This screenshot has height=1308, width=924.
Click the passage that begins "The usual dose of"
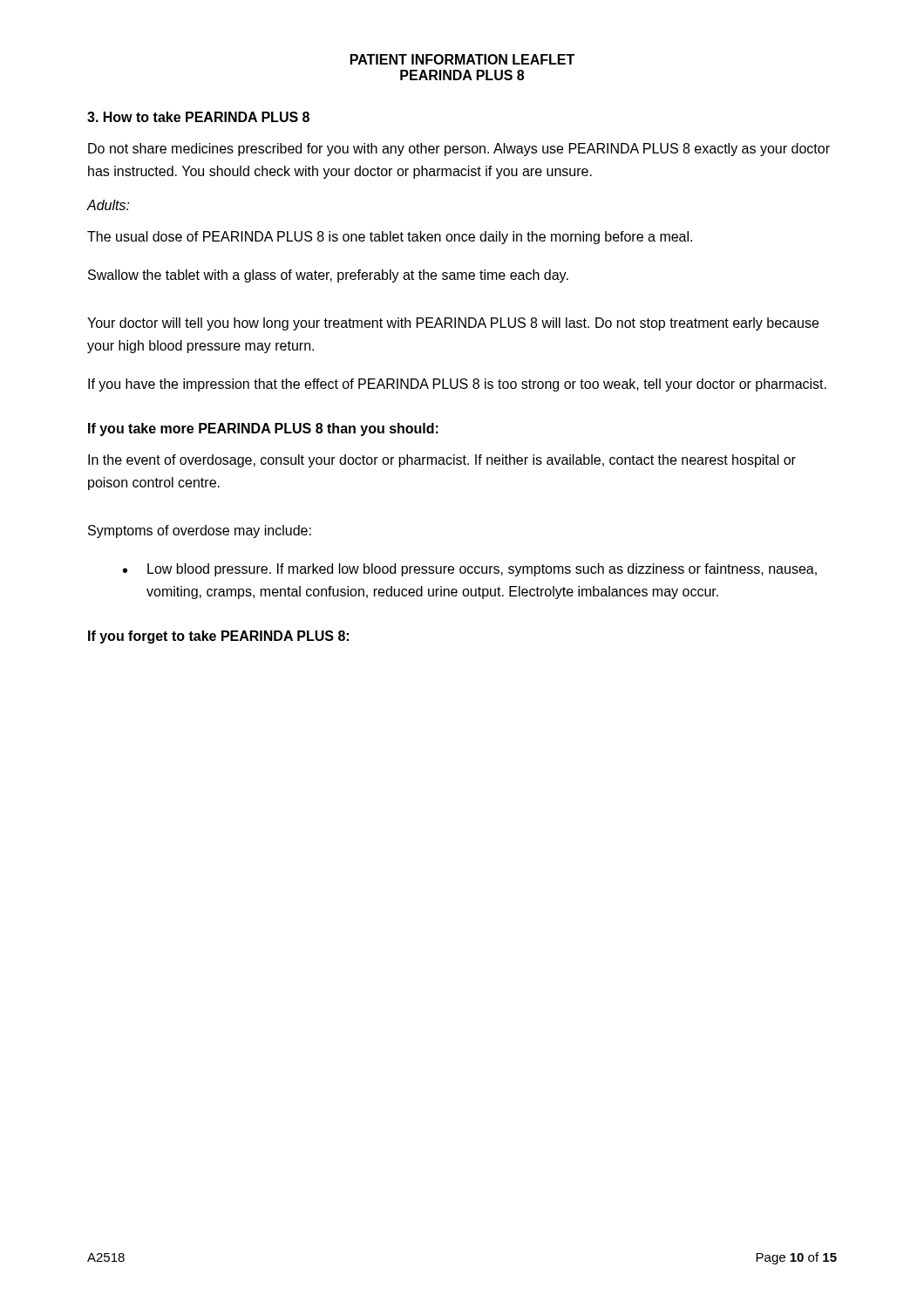[x=390, y=237]
